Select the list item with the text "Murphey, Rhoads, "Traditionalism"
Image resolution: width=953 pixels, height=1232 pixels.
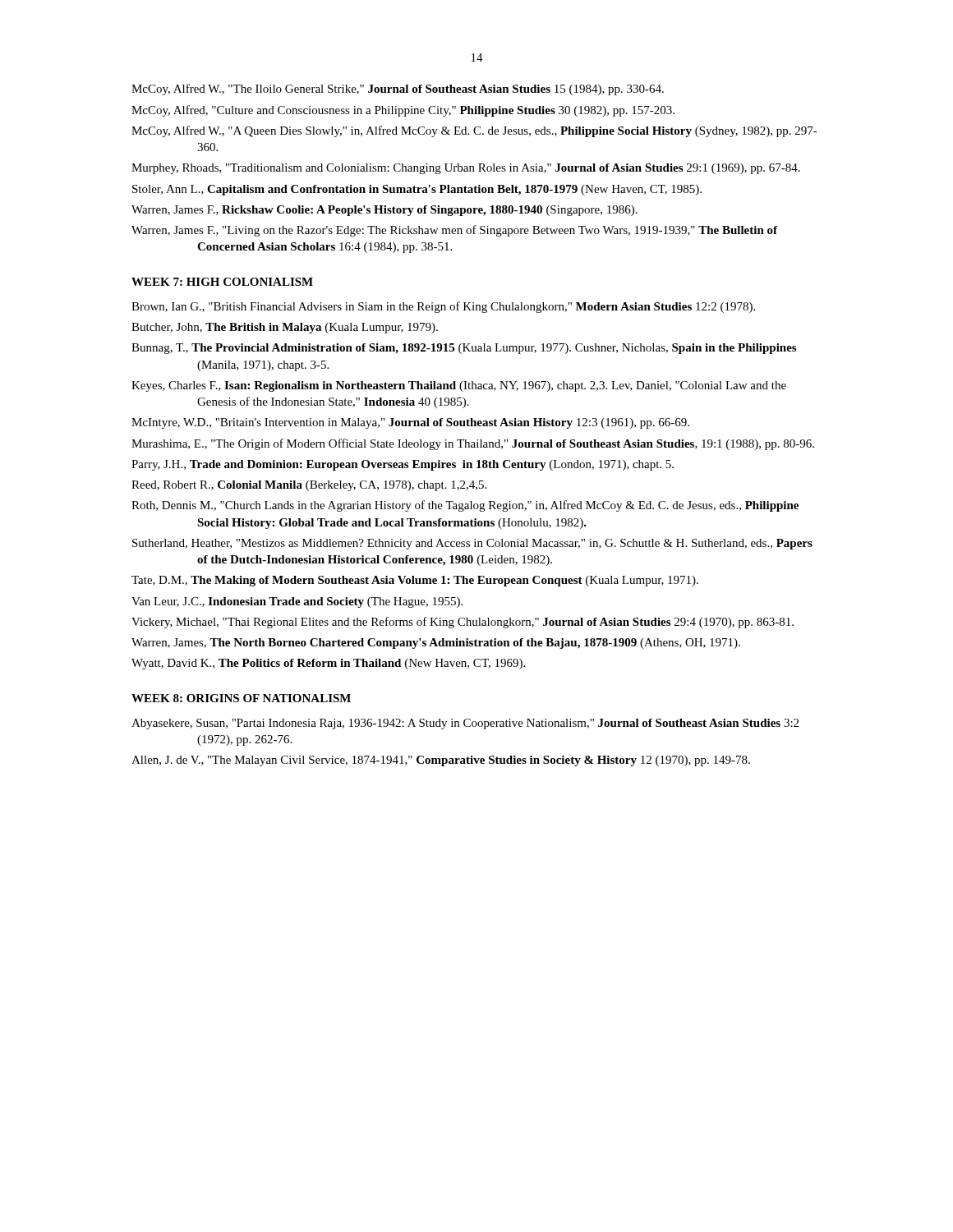coord(466,168)
